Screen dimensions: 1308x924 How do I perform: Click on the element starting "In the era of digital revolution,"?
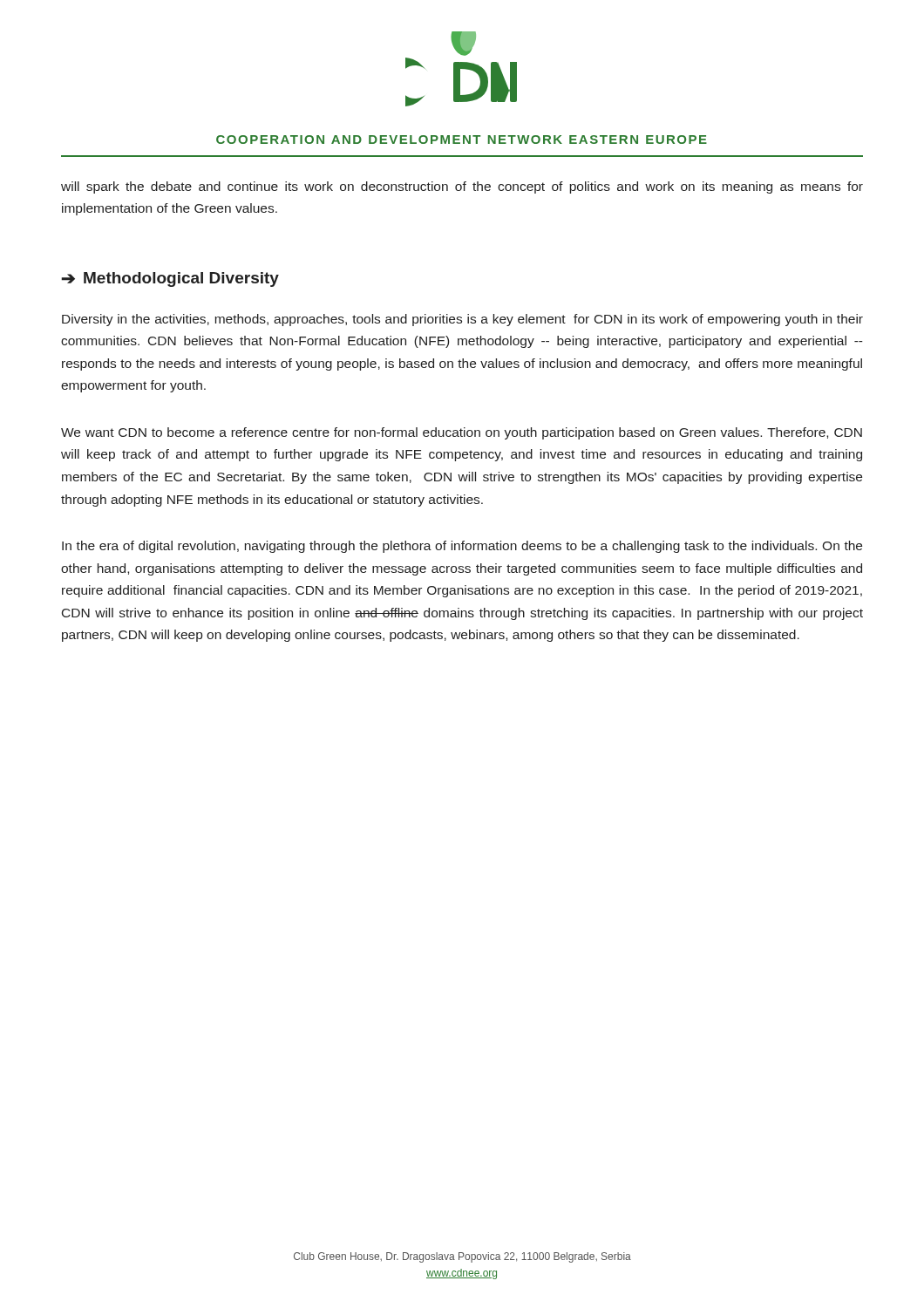(462, 590)
